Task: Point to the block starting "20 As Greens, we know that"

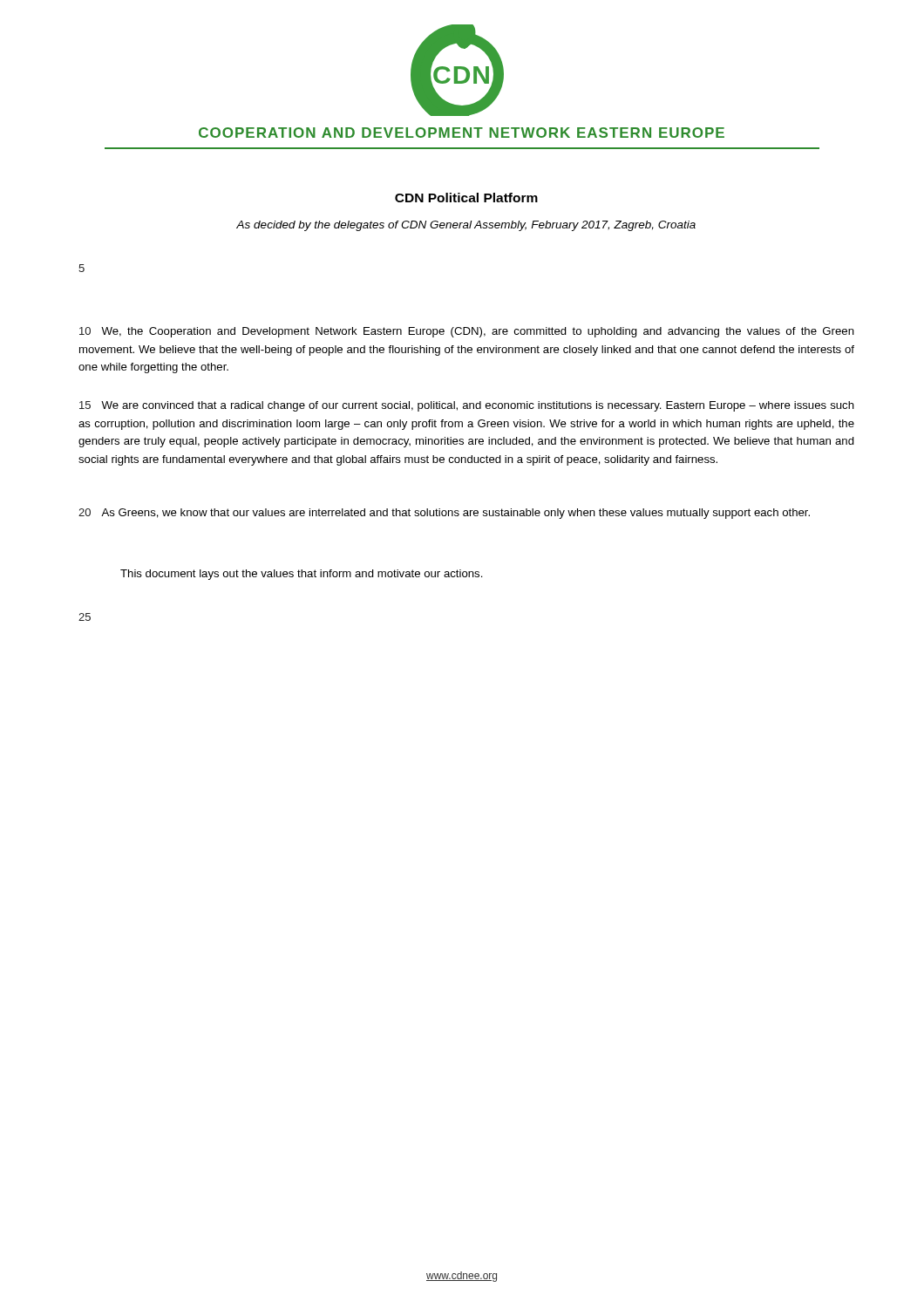Action: [x=445, y=513]
